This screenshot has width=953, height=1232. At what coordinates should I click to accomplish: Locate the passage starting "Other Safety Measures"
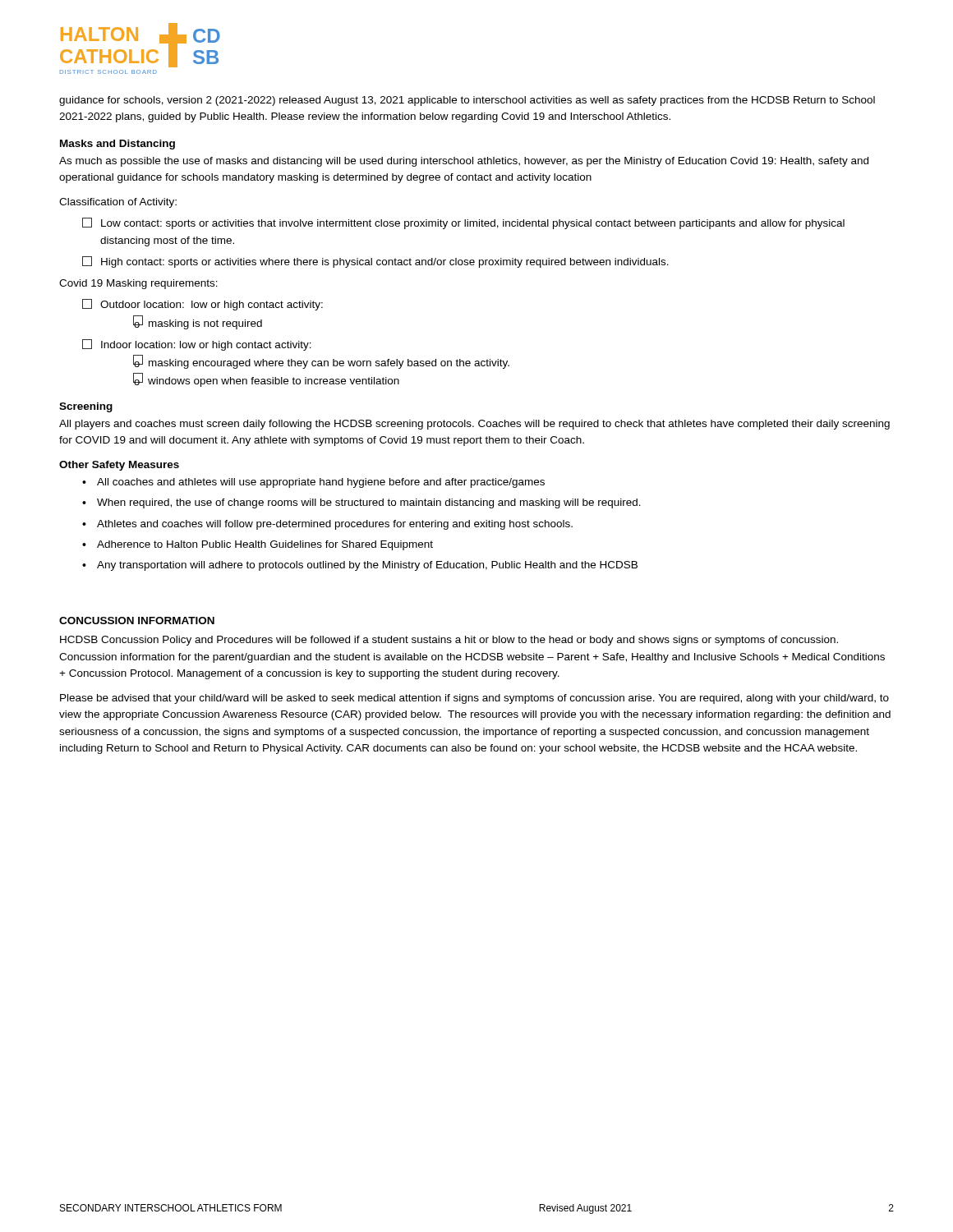[x=119, y=464]
